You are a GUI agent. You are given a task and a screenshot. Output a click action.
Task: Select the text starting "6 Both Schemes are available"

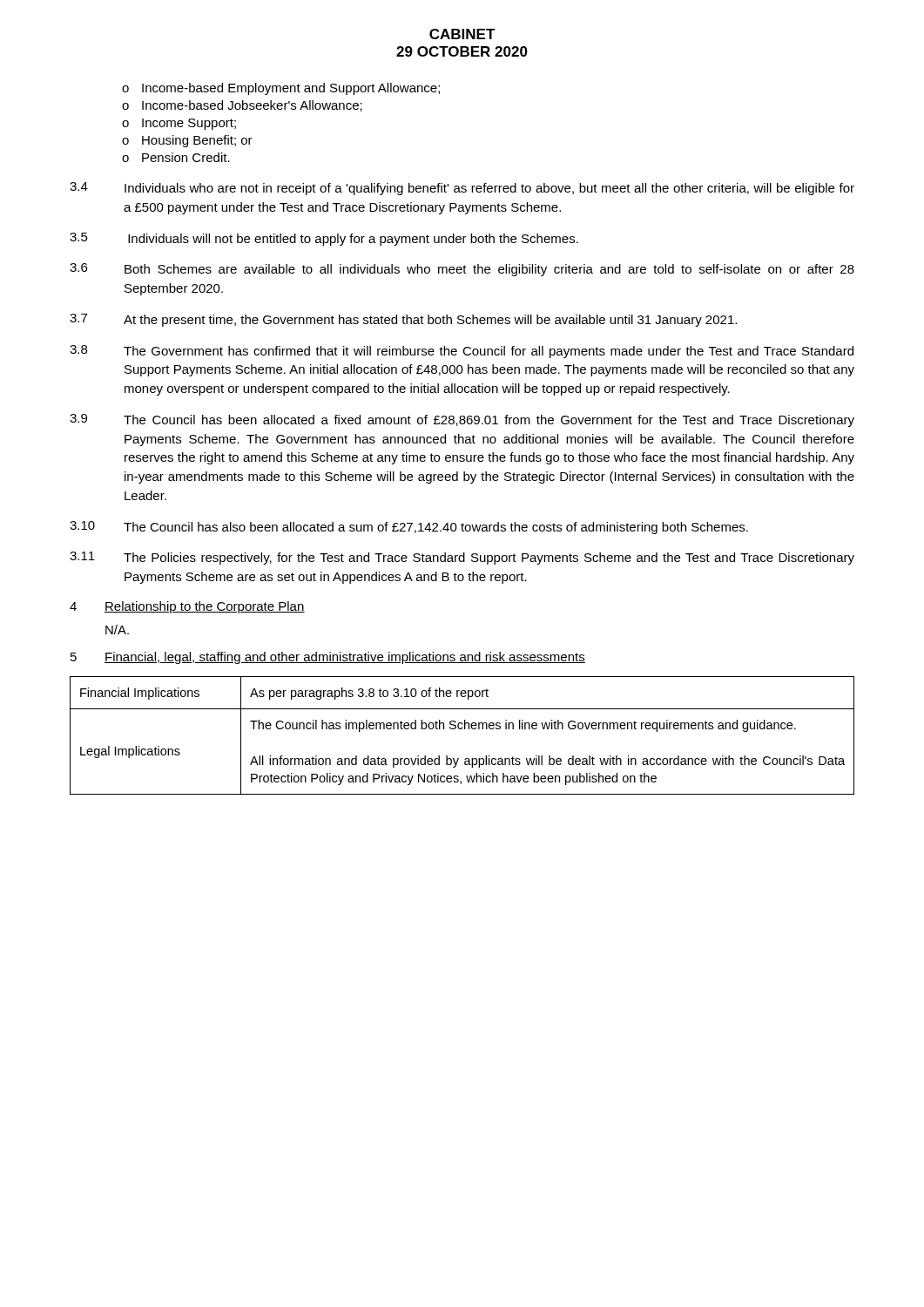(462, 279)
